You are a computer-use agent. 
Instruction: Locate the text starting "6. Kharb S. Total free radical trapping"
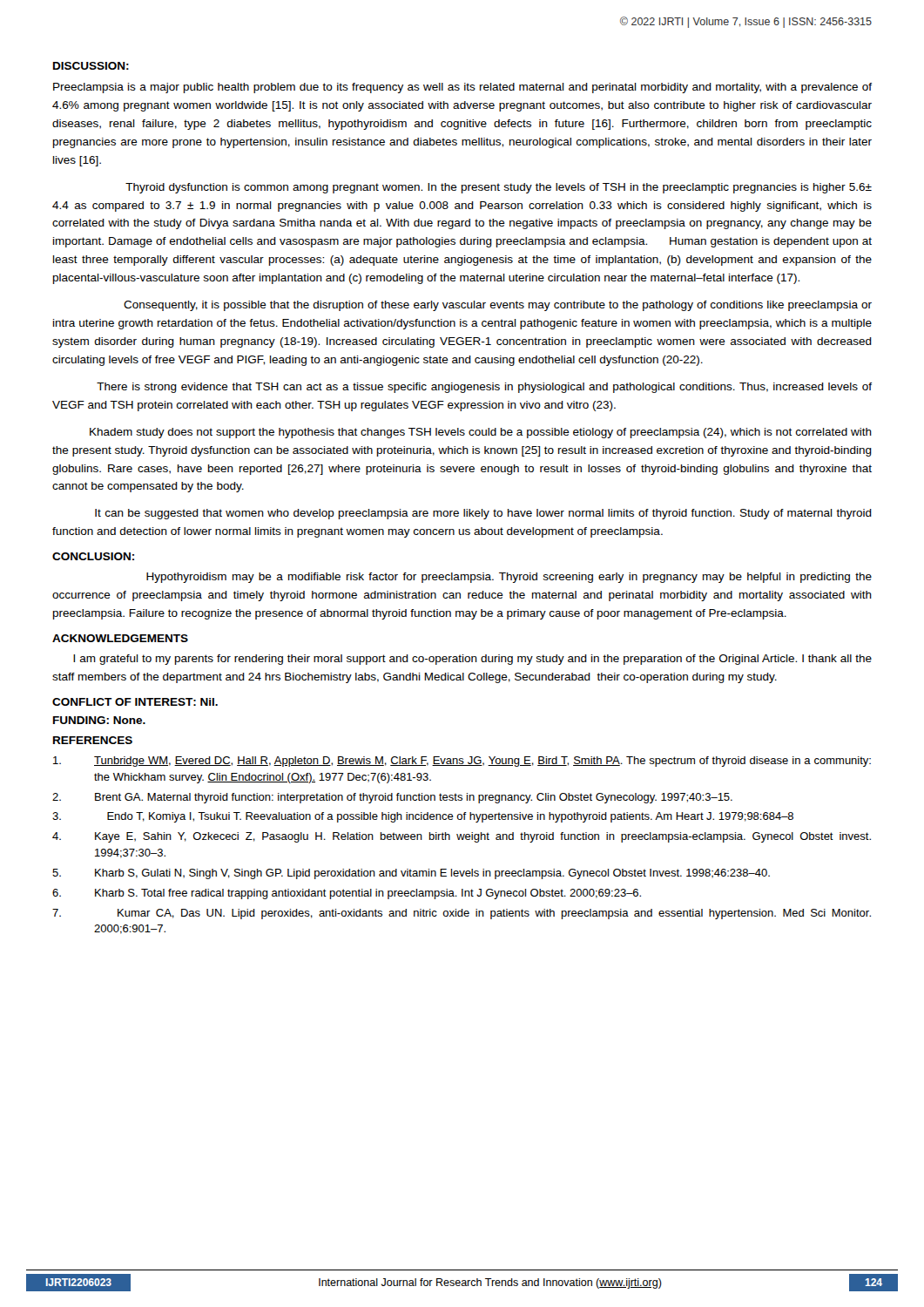click(462, 893)
